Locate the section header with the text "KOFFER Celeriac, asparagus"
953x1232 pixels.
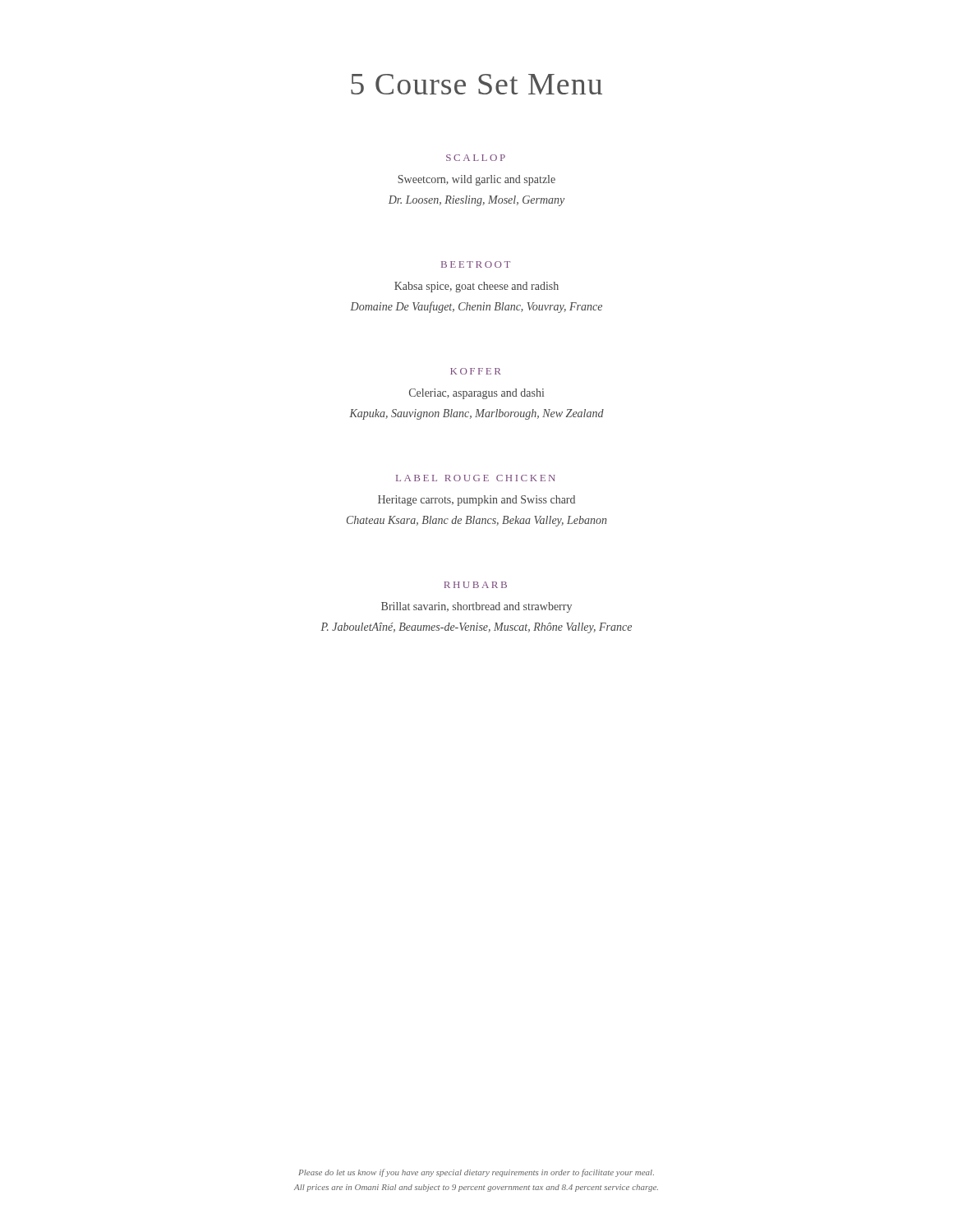(476, 393)
